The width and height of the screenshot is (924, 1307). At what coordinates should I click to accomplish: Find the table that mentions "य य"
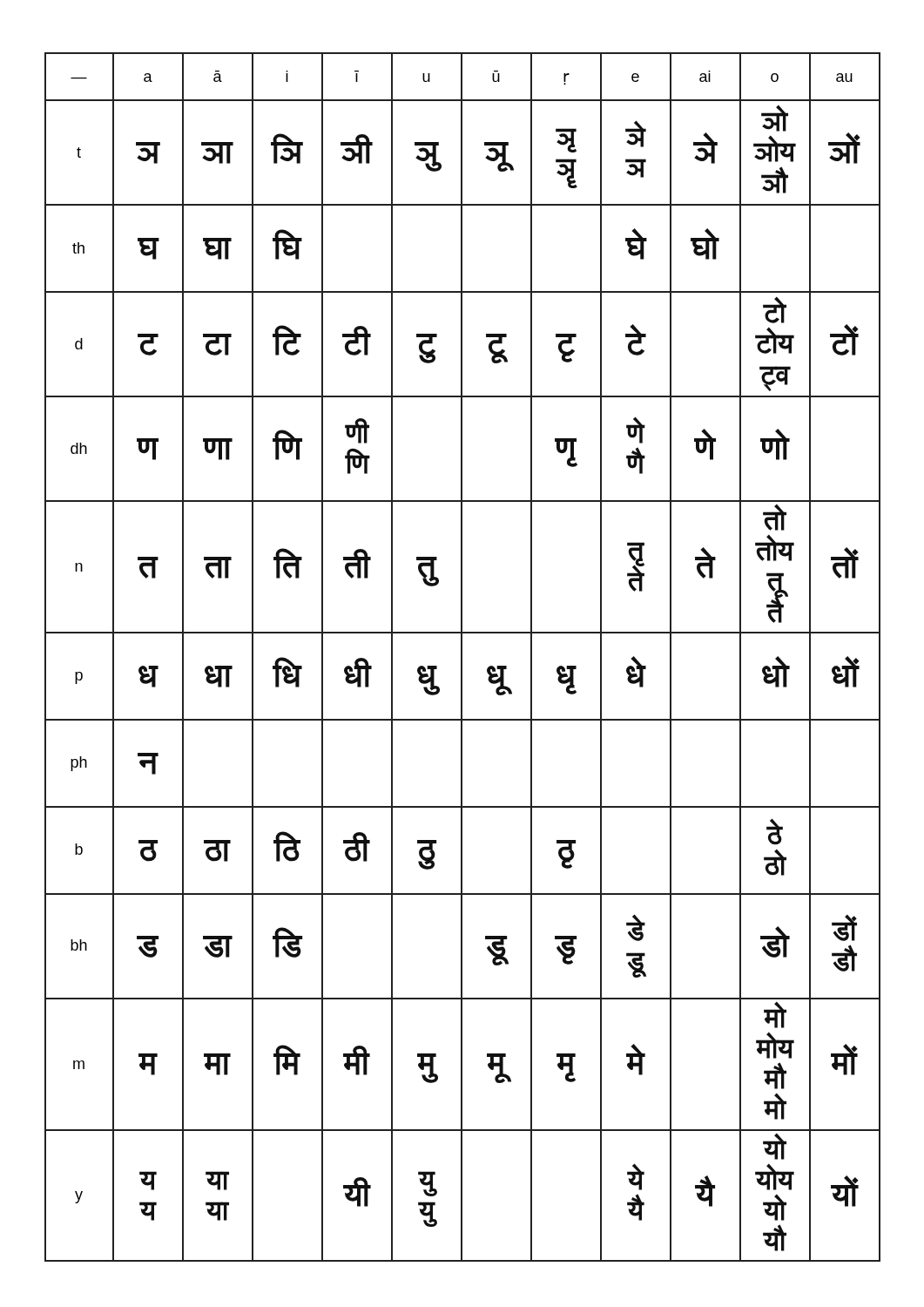462,657
